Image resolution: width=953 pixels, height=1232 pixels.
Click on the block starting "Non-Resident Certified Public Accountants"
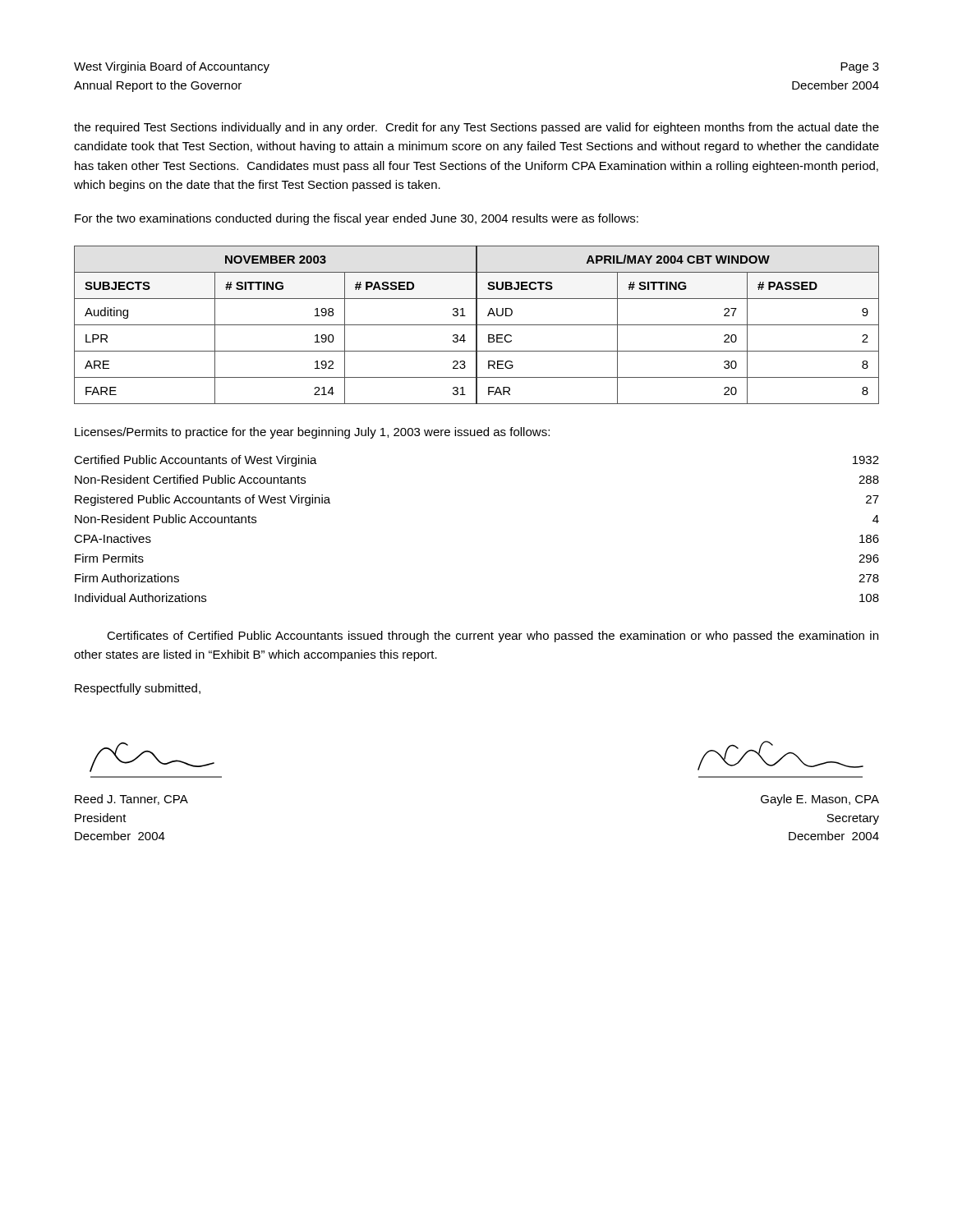pos(188,480)
